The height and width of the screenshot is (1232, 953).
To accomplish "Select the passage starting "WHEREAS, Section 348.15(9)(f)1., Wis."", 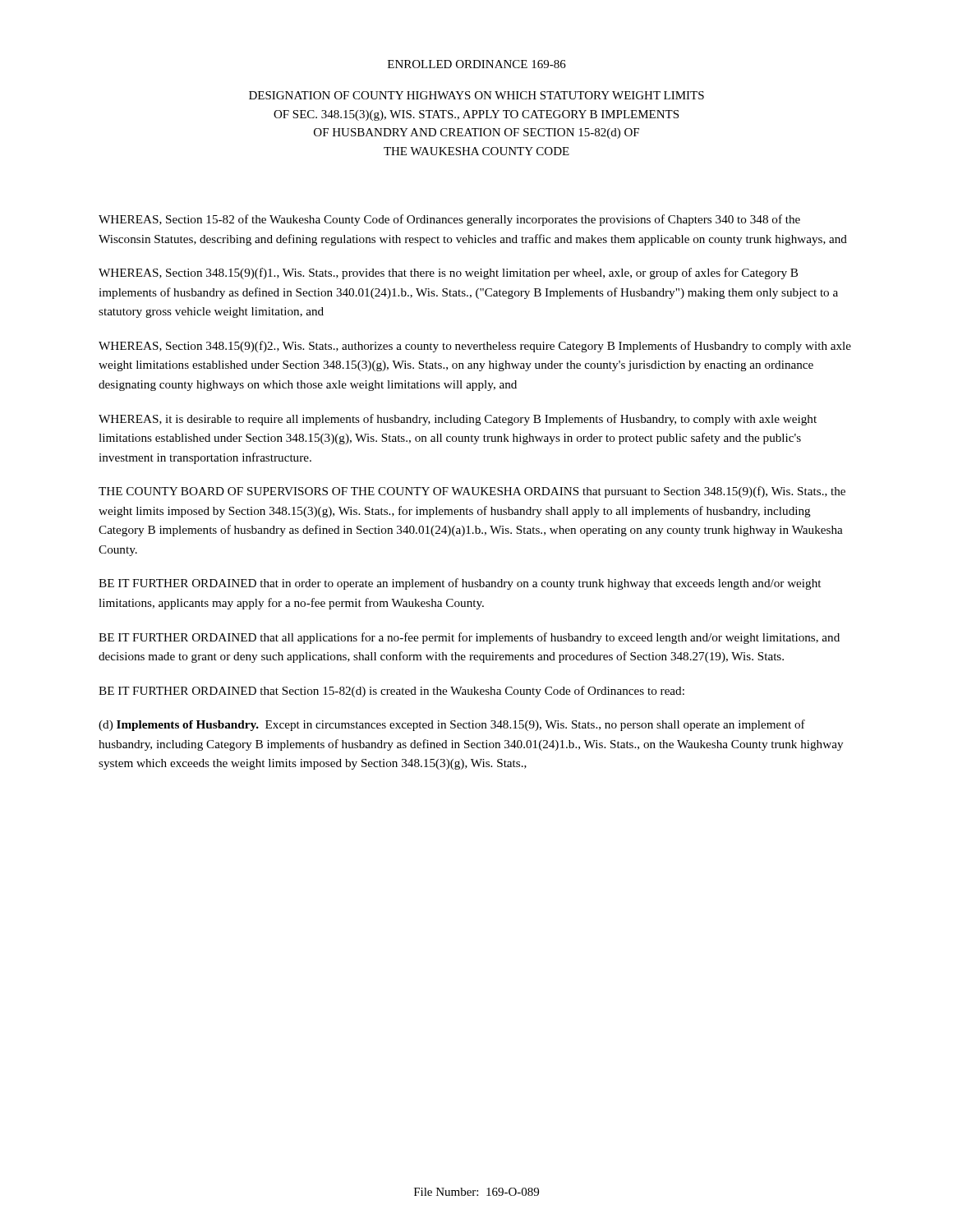I will (x=468, y=292).
